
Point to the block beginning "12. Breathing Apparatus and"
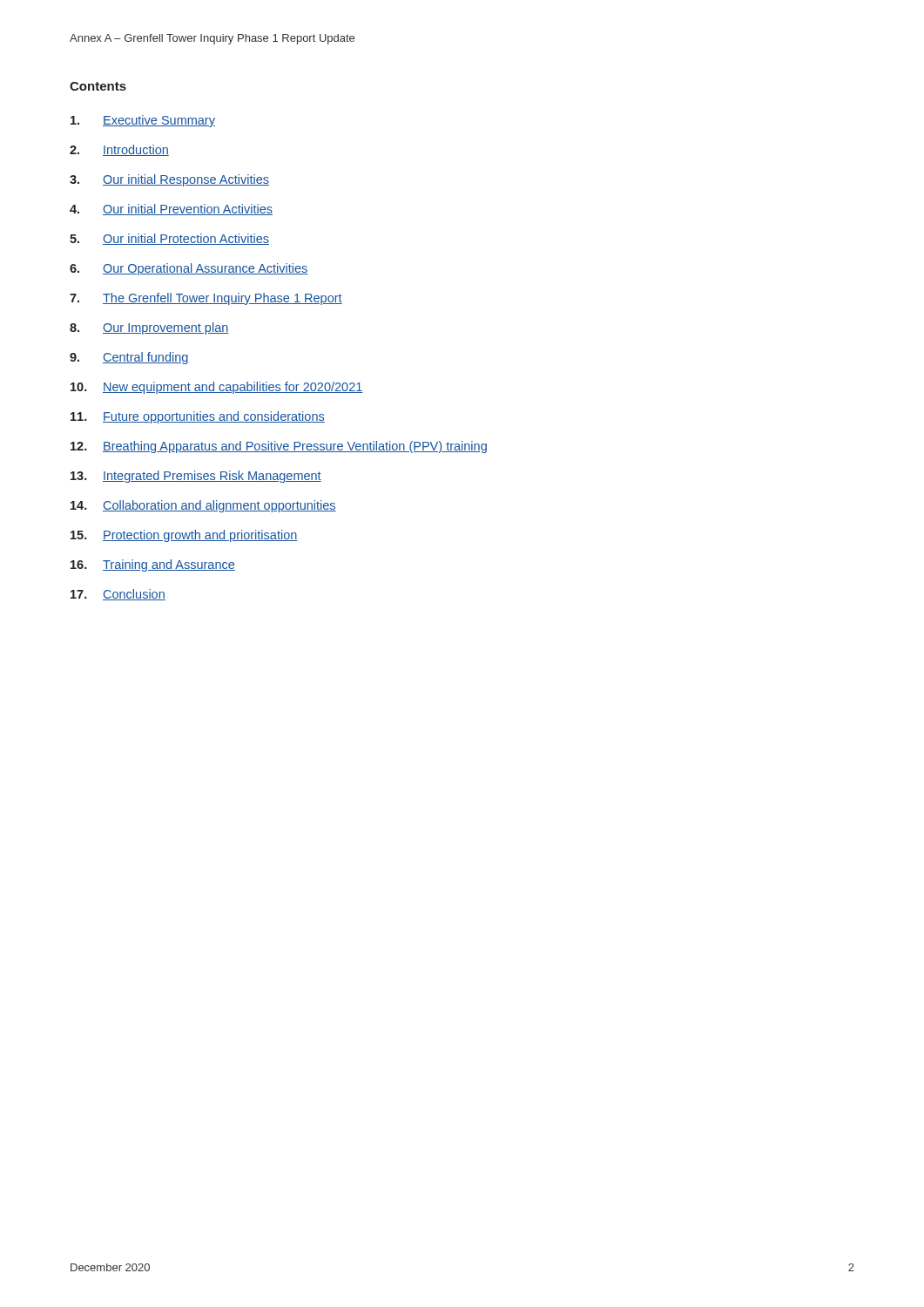pos(279,446)
